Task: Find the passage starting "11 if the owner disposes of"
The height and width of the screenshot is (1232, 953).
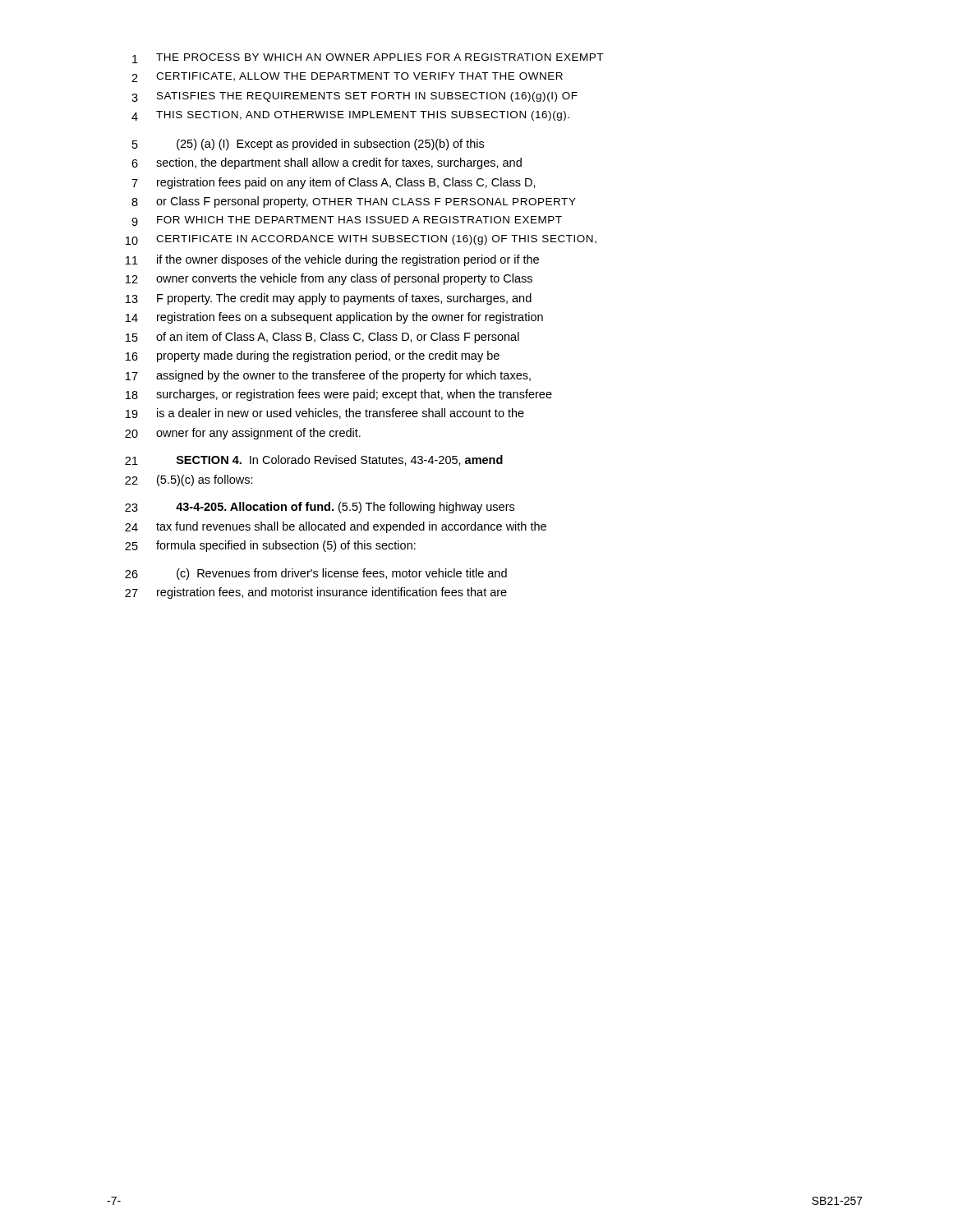Action: [x=485, y=260]
